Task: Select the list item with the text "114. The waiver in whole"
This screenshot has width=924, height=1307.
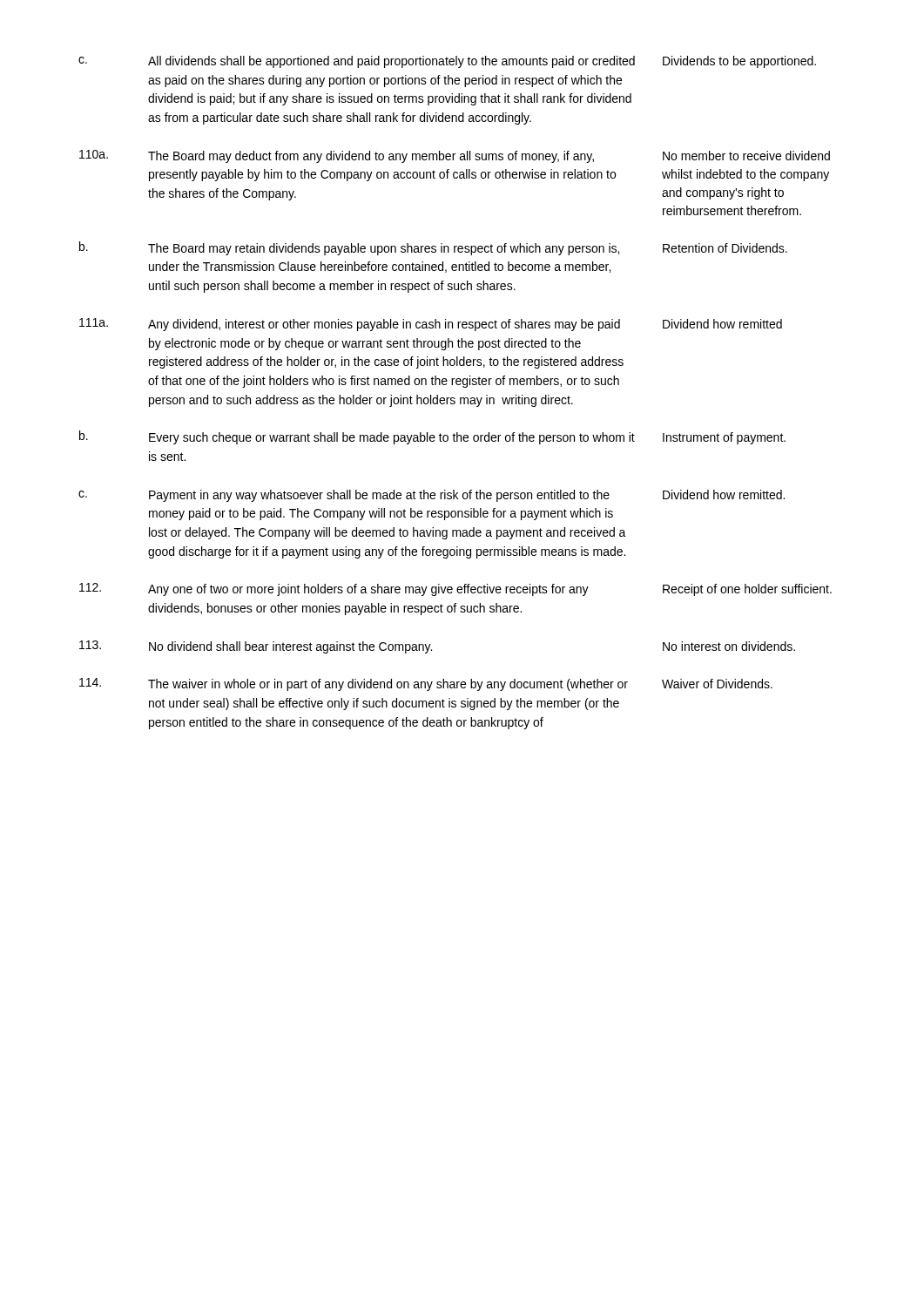Action: point(449,704)
